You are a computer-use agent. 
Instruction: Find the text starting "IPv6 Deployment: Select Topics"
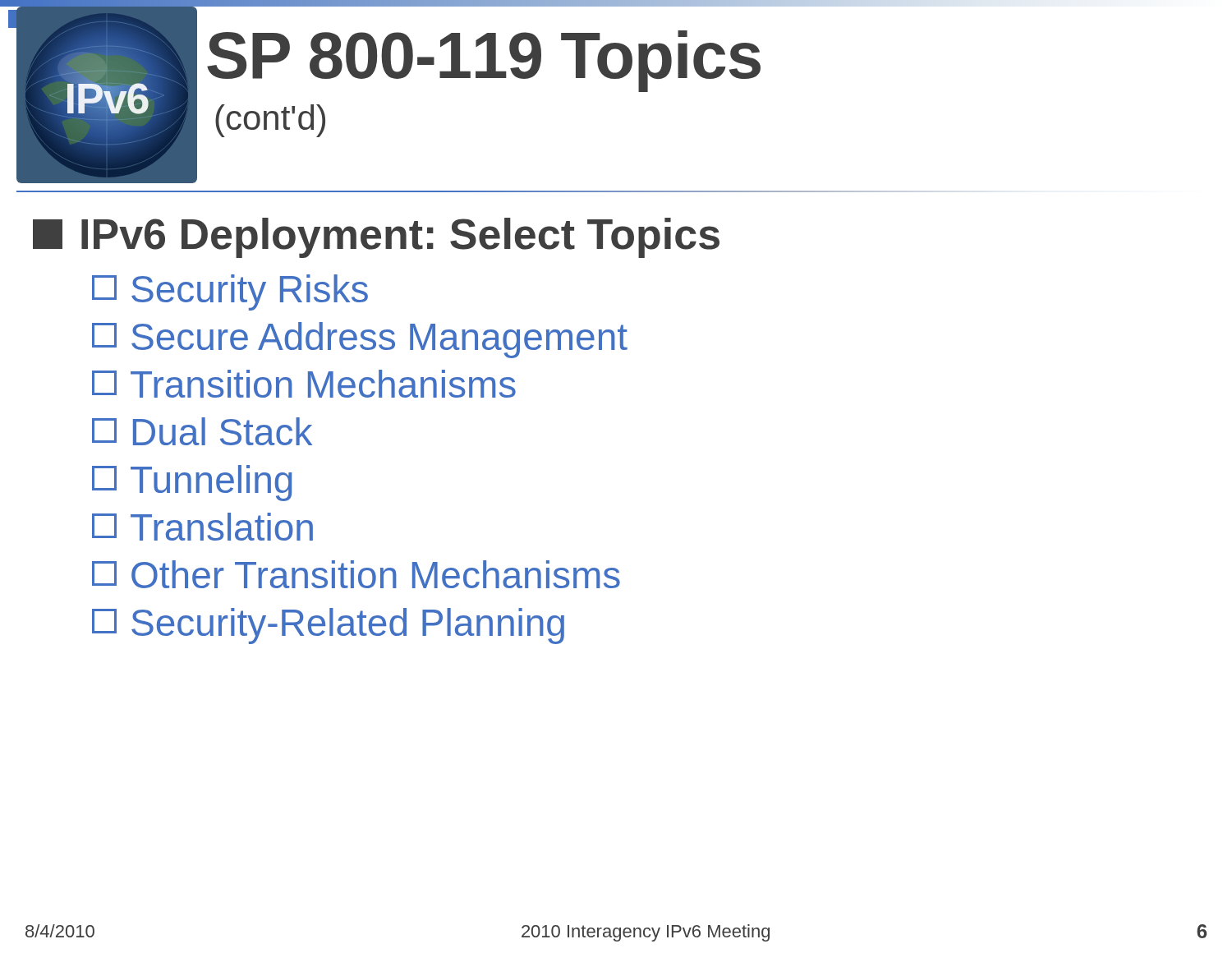pos(377,234)
